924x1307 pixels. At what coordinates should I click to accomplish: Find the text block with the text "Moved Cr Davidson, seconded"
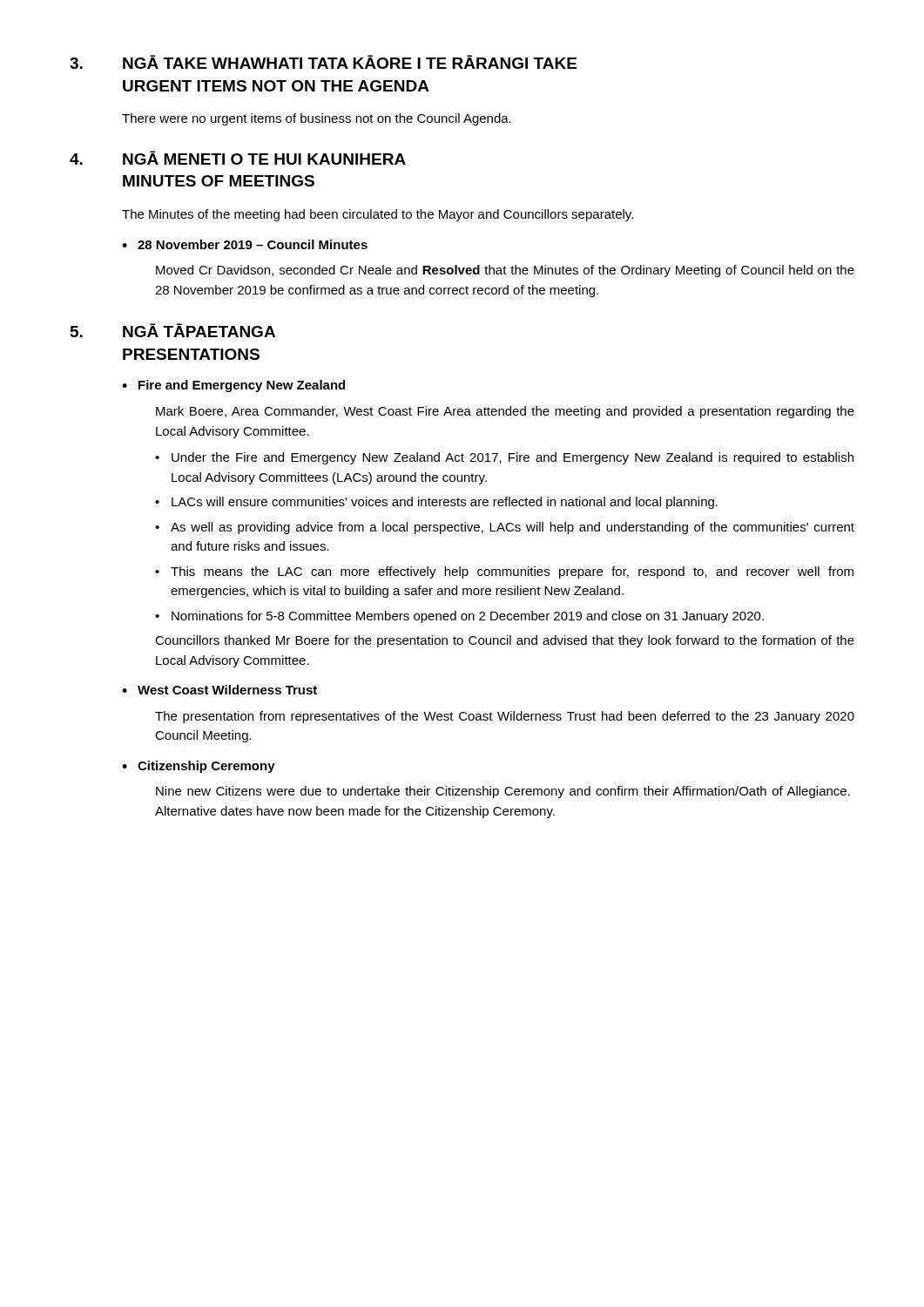coord(505,280)
